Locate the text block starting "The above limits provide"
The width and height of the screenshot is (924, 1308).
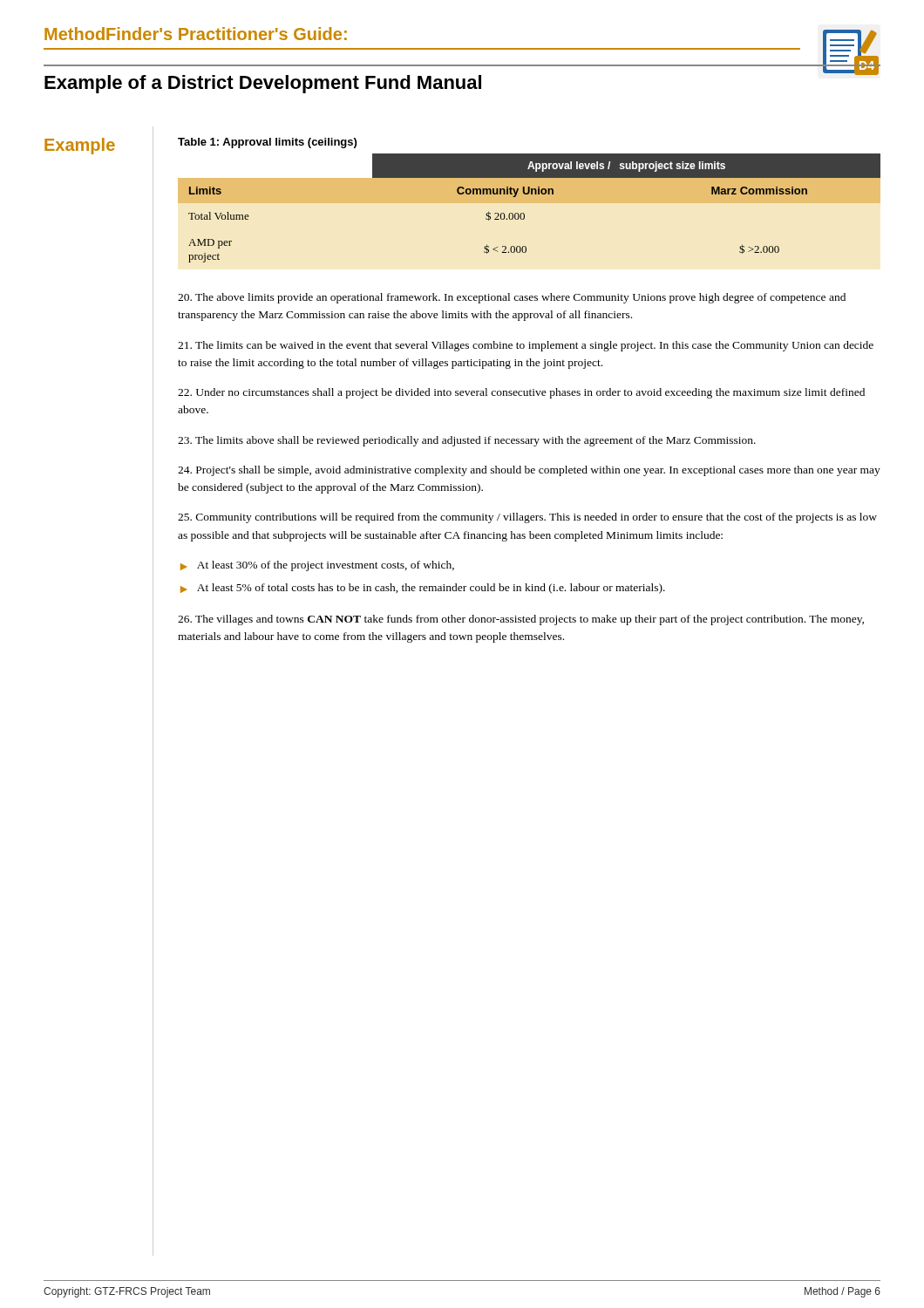pyautogui.click(x=512, y=306)
